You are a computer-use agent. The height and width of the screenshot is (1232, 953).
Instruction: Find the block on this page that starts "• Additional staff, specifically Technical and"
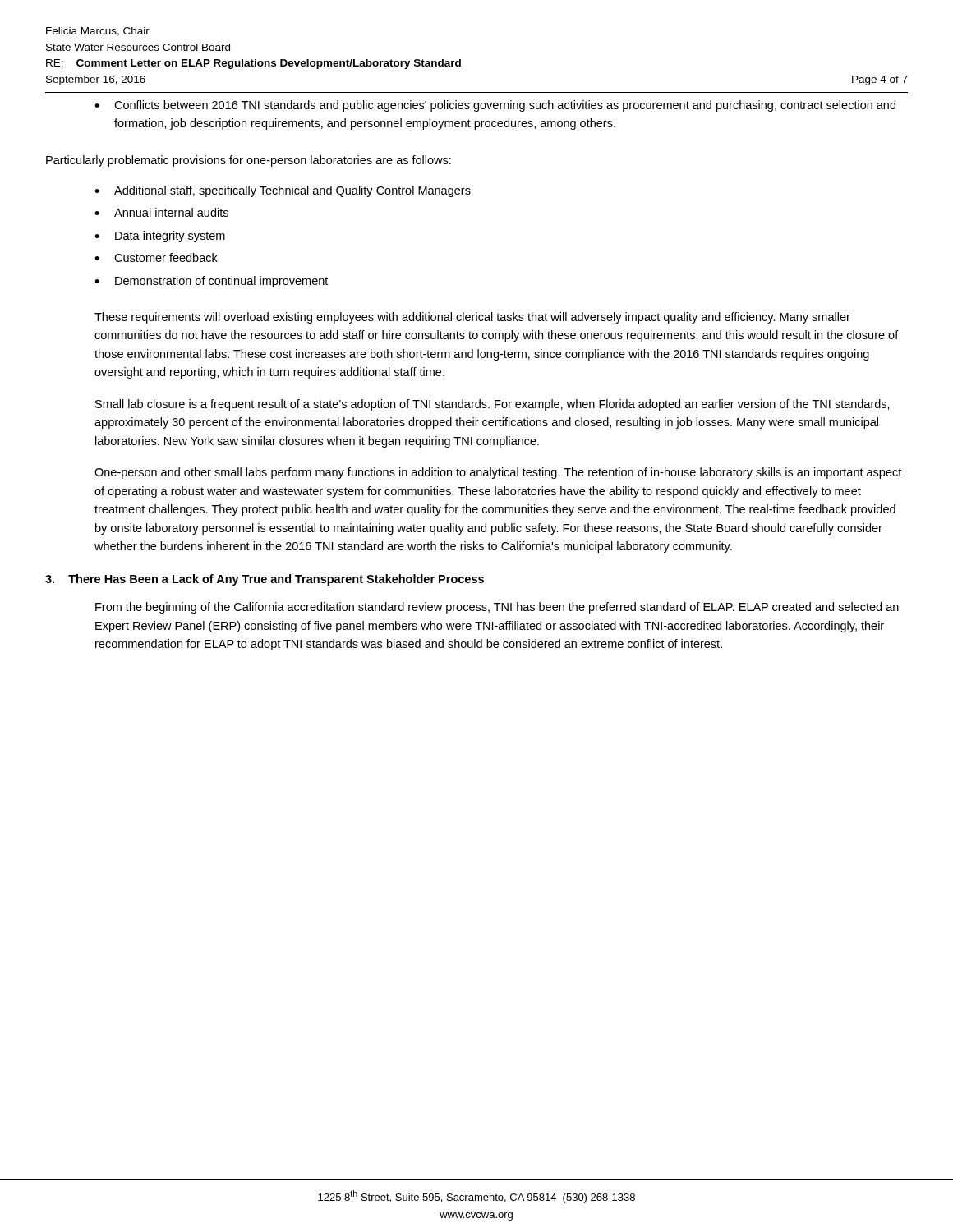283,191
